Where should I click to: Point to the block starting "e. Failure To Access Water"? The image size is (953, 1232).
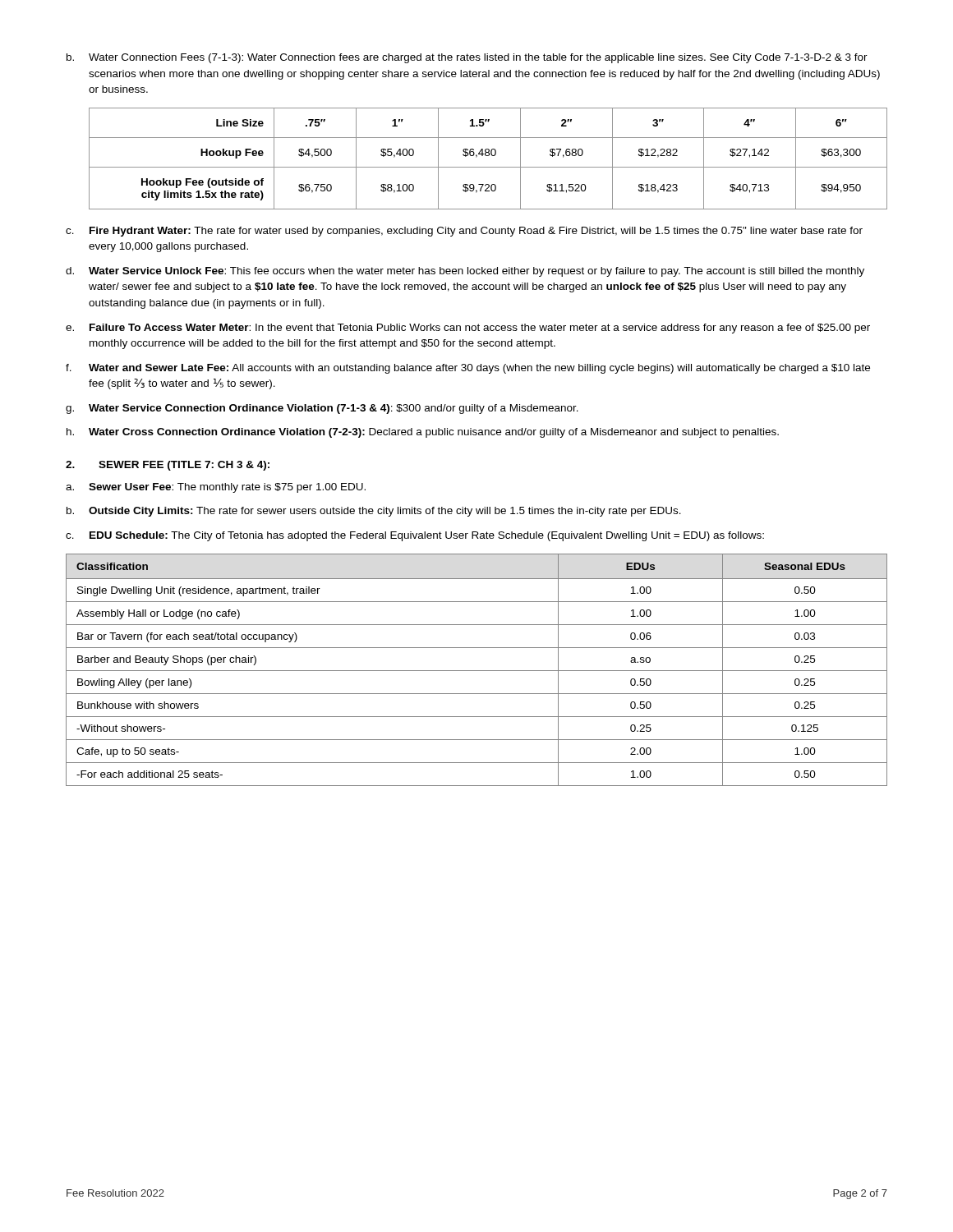476,335
